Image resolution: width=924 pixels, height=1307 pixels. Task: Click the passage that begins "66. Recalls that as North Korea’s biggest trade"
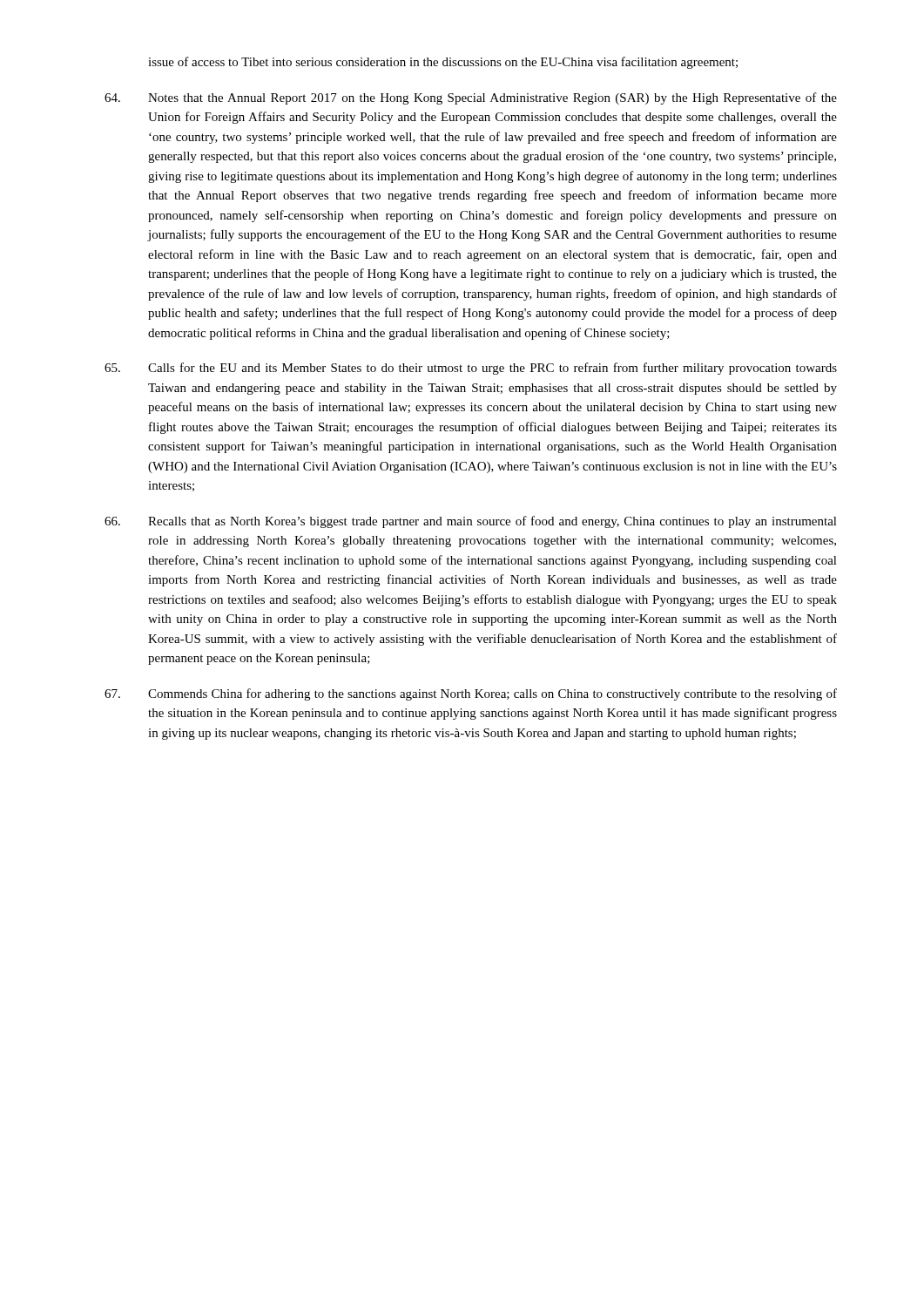coord(471,589)
